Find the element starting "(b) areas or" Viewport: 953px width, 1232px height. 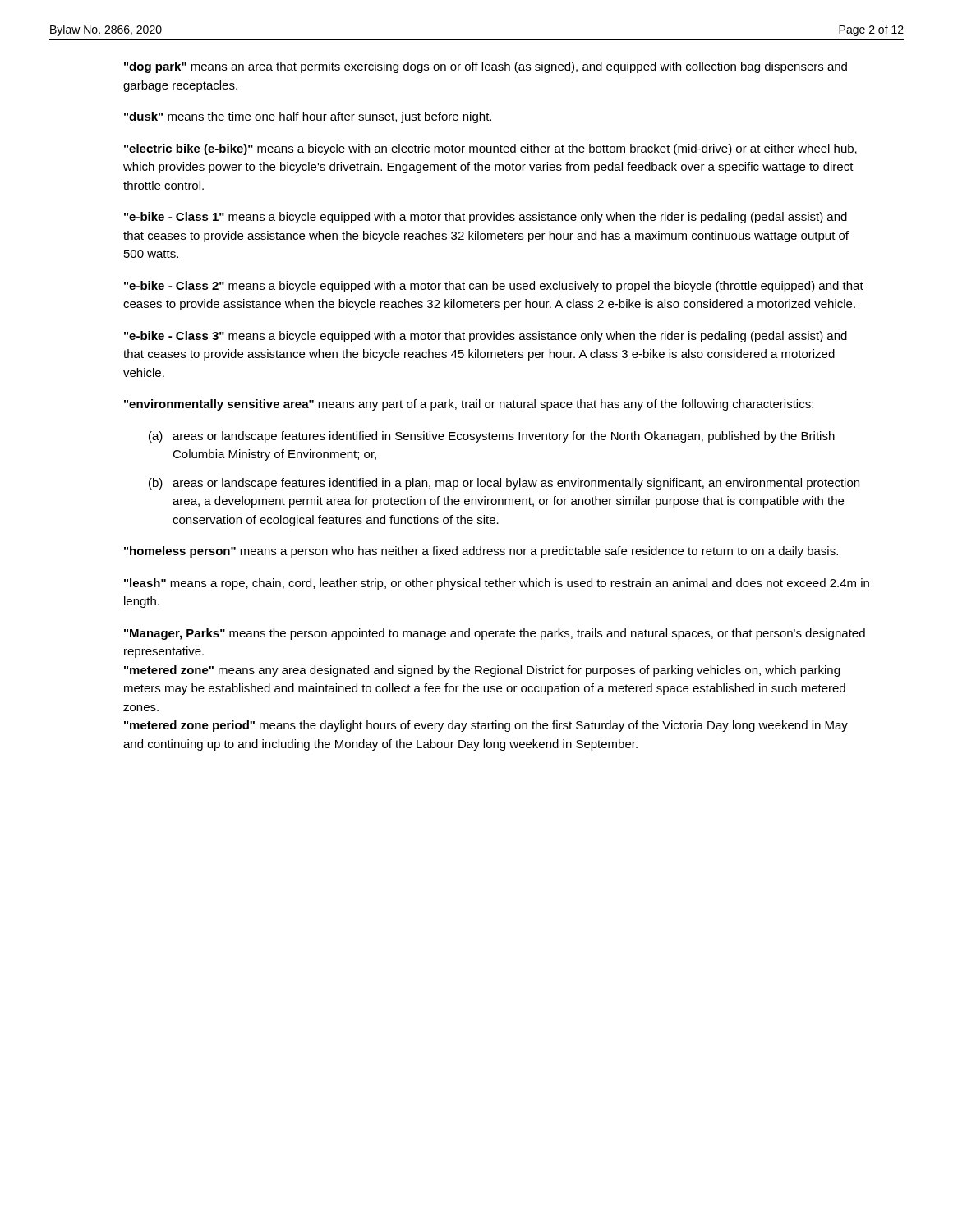pos(509,501)
